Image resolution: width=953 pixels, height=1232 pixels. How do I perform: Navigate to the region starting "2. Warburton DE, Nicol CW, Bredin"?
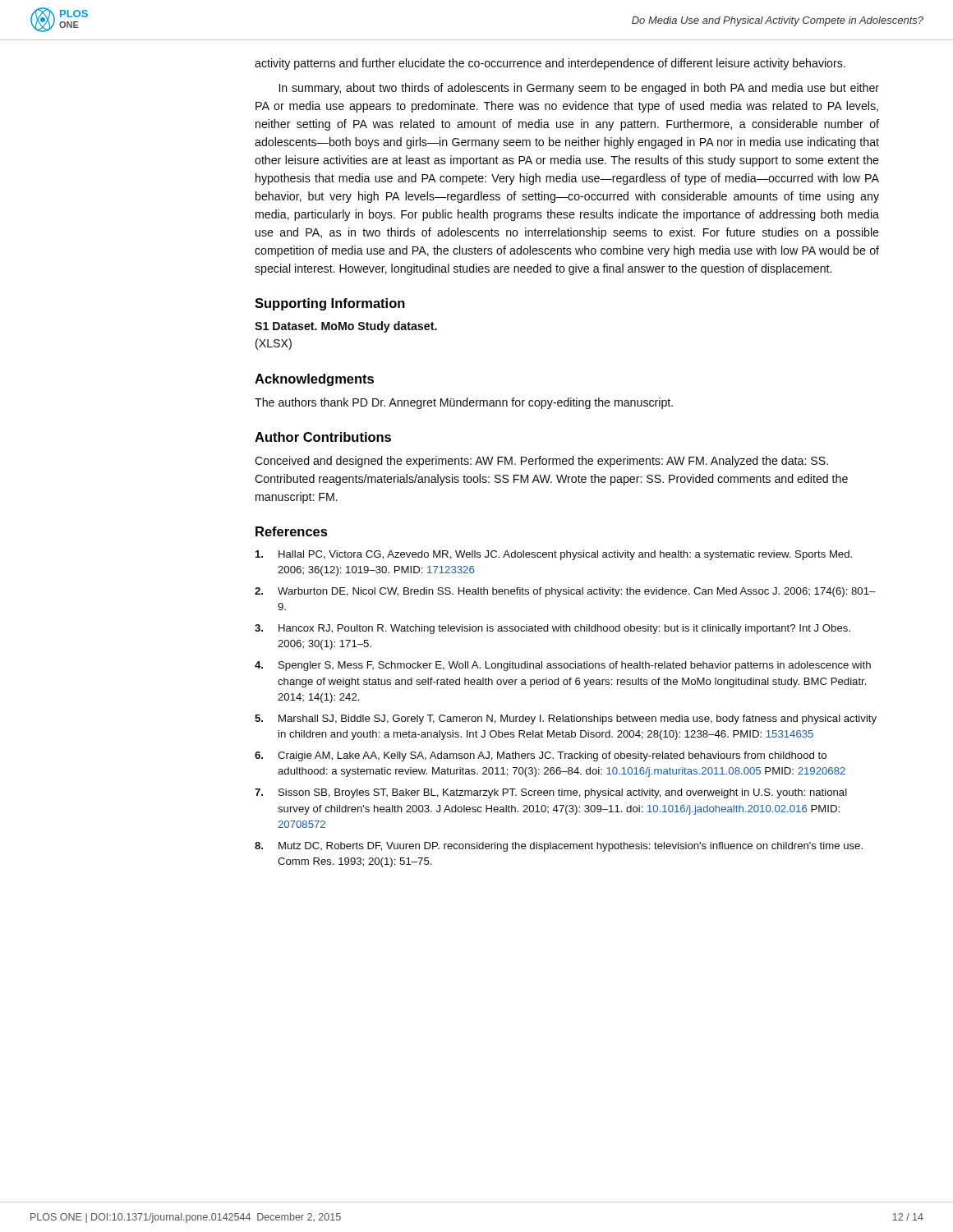pyautogui.click(x=567, y=599)
